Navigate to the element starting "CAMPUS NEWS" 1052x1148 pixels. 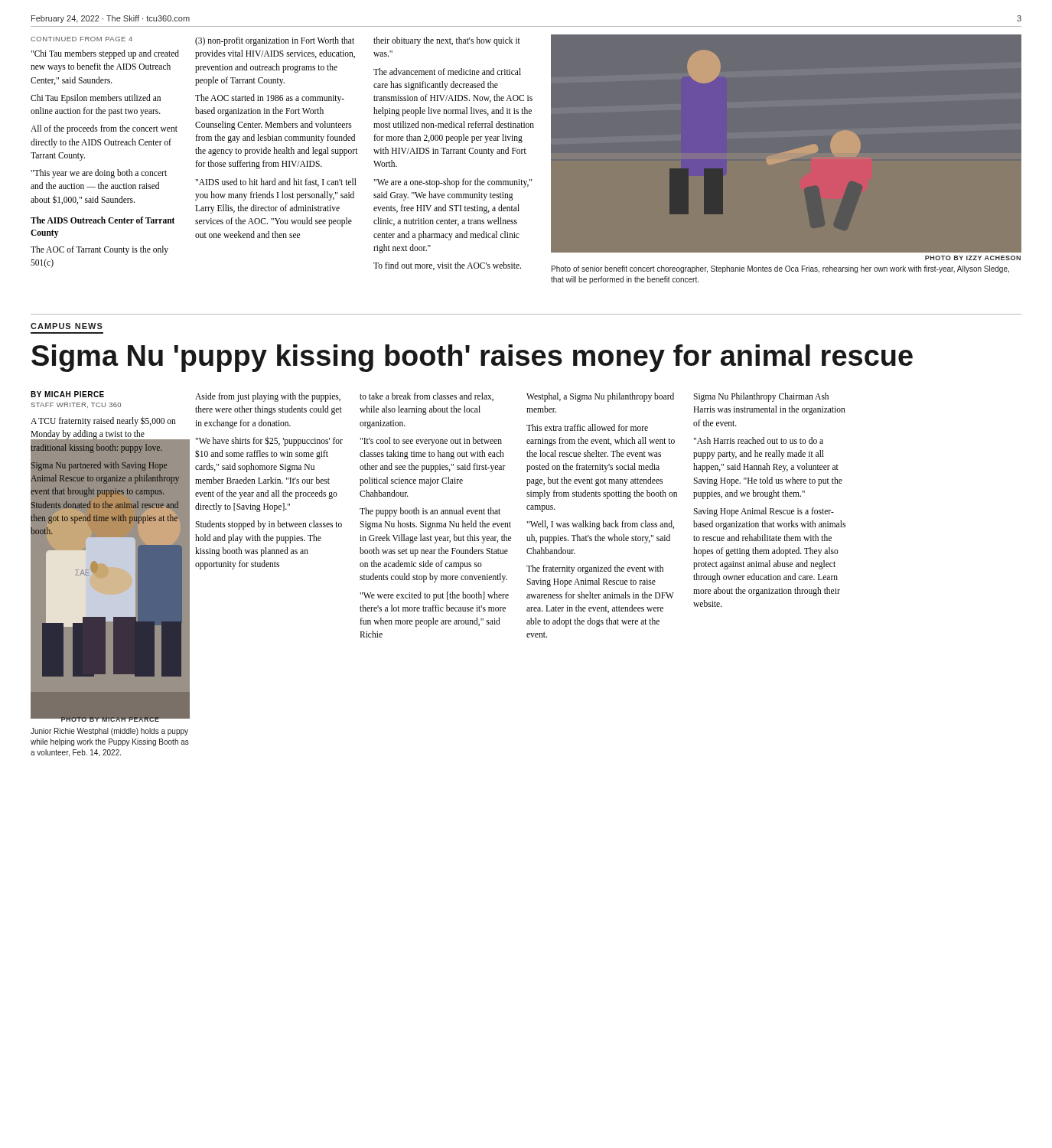67,326
